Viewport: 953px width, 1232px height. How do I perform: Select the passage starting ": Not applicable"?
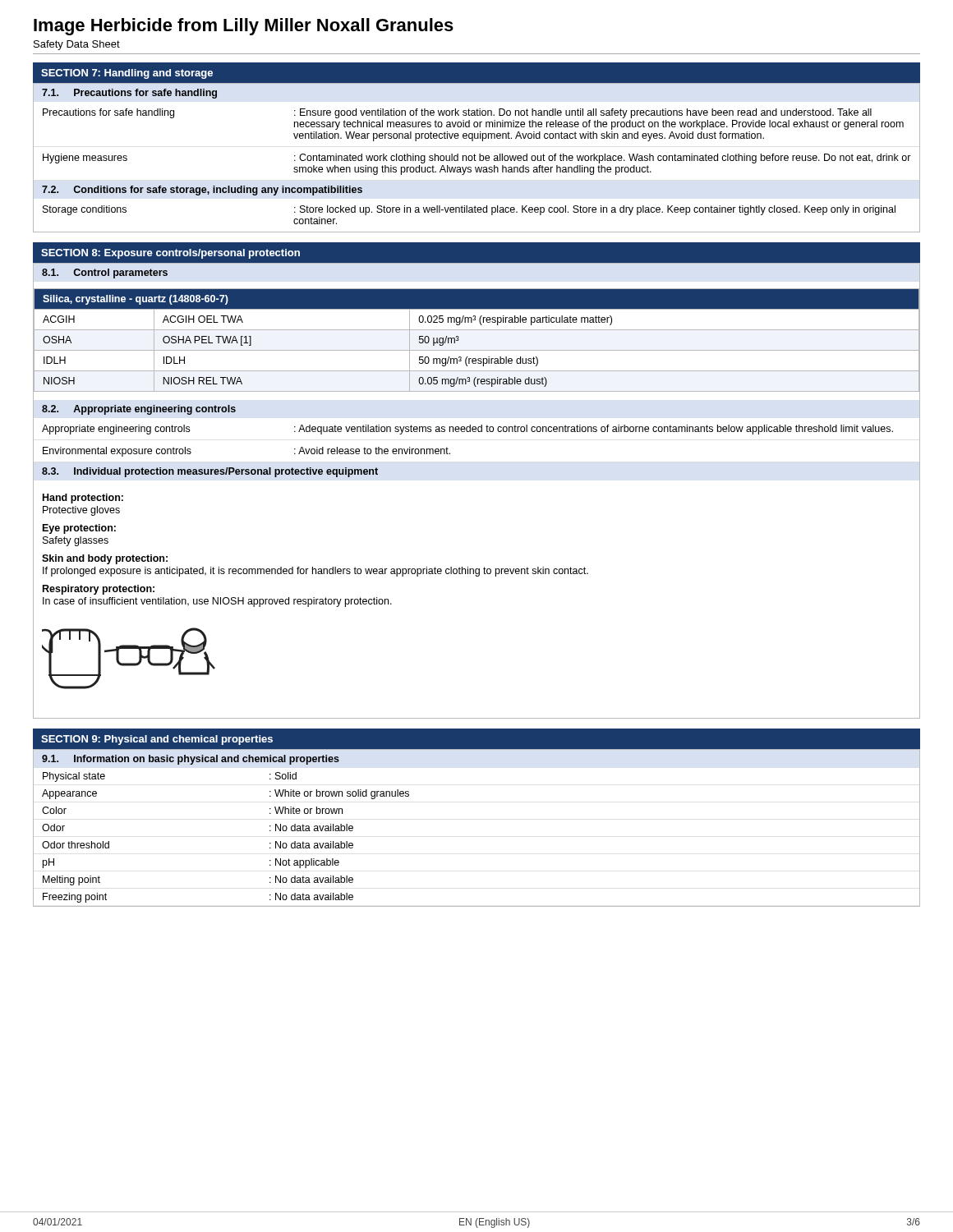click(x=304, y=862)
